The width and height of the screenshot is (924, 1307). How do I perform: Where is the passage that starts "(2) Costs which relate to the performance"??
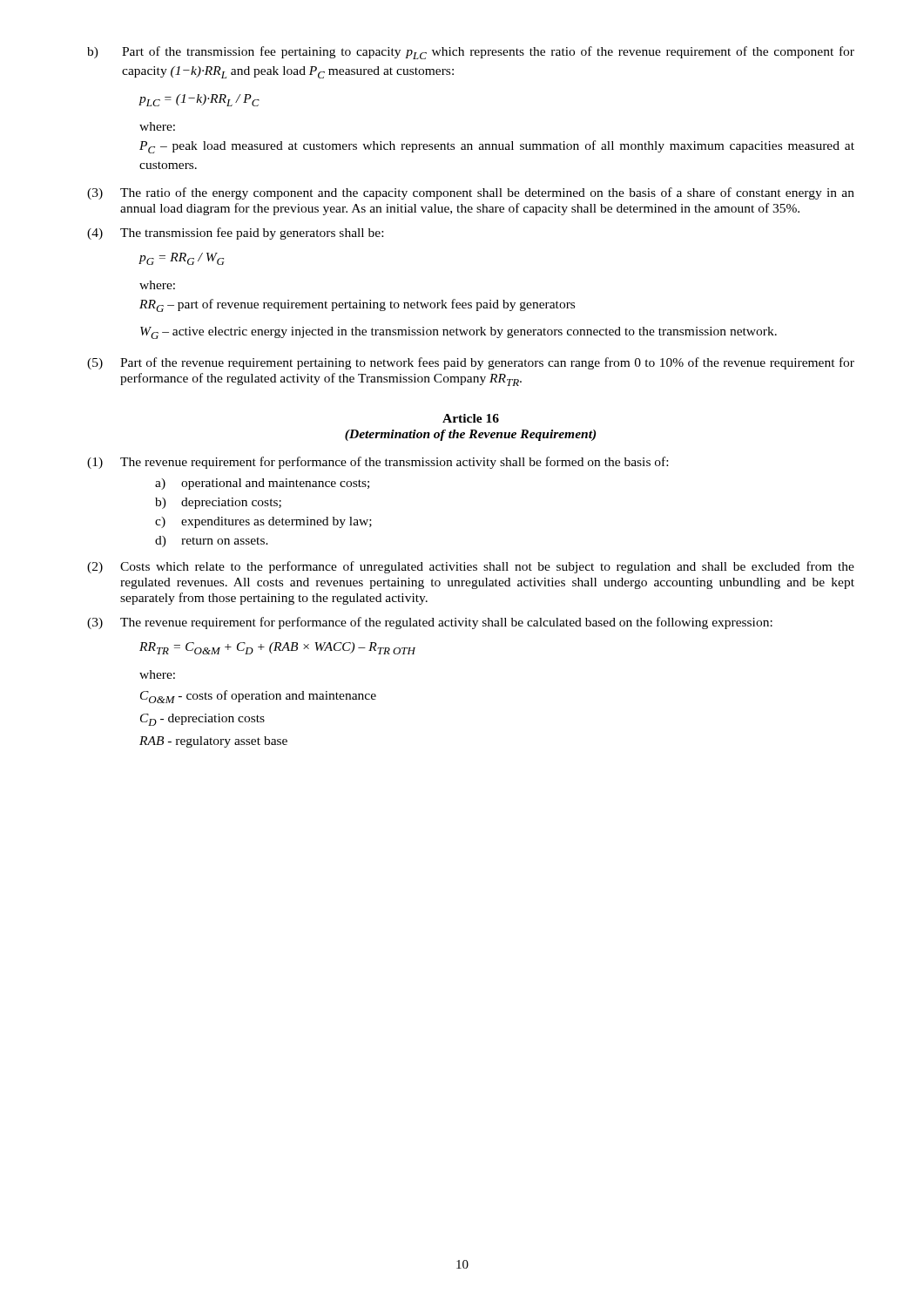pos(471,582)
